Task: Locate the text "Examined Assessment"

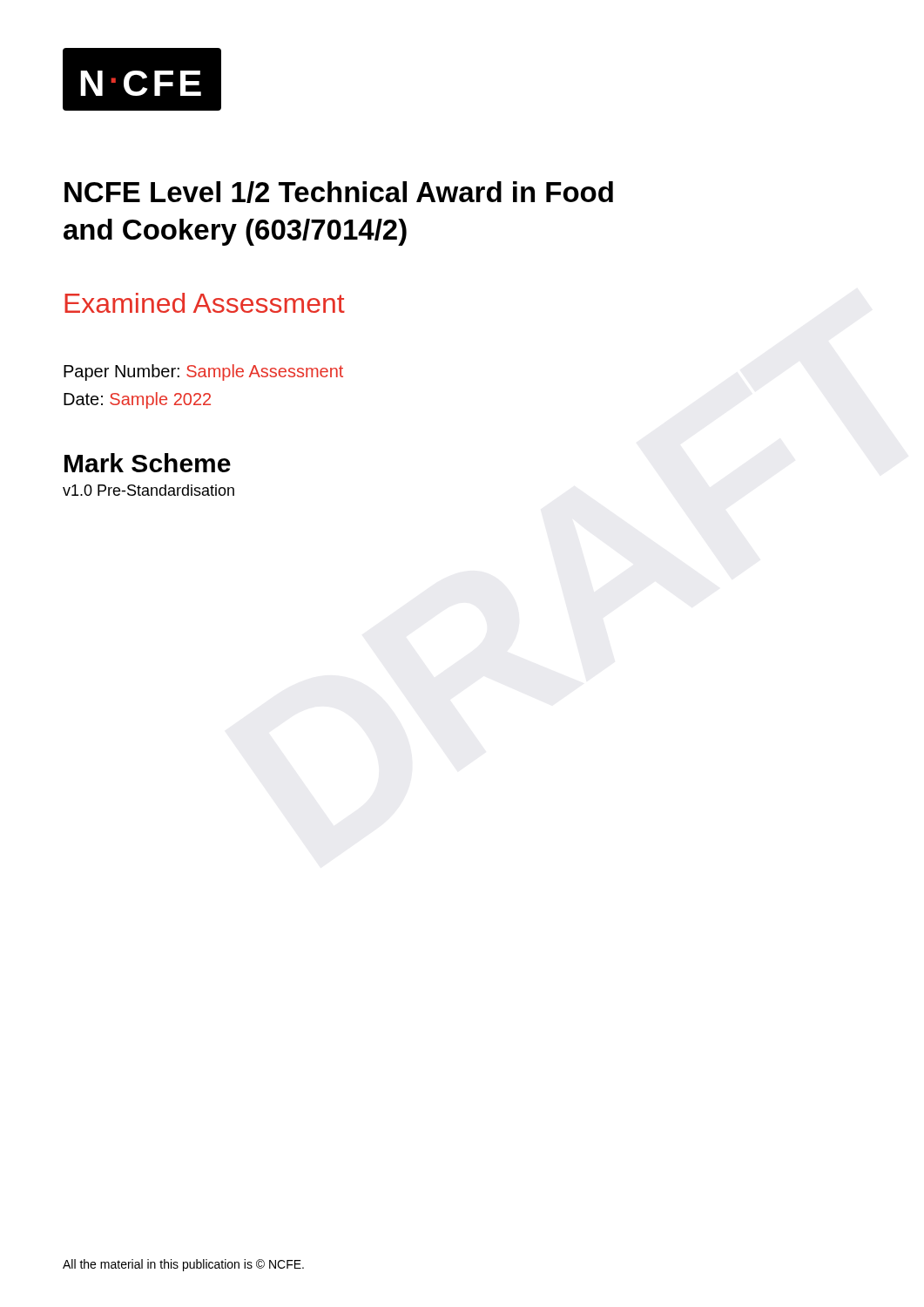Action: tap(204, 303)
